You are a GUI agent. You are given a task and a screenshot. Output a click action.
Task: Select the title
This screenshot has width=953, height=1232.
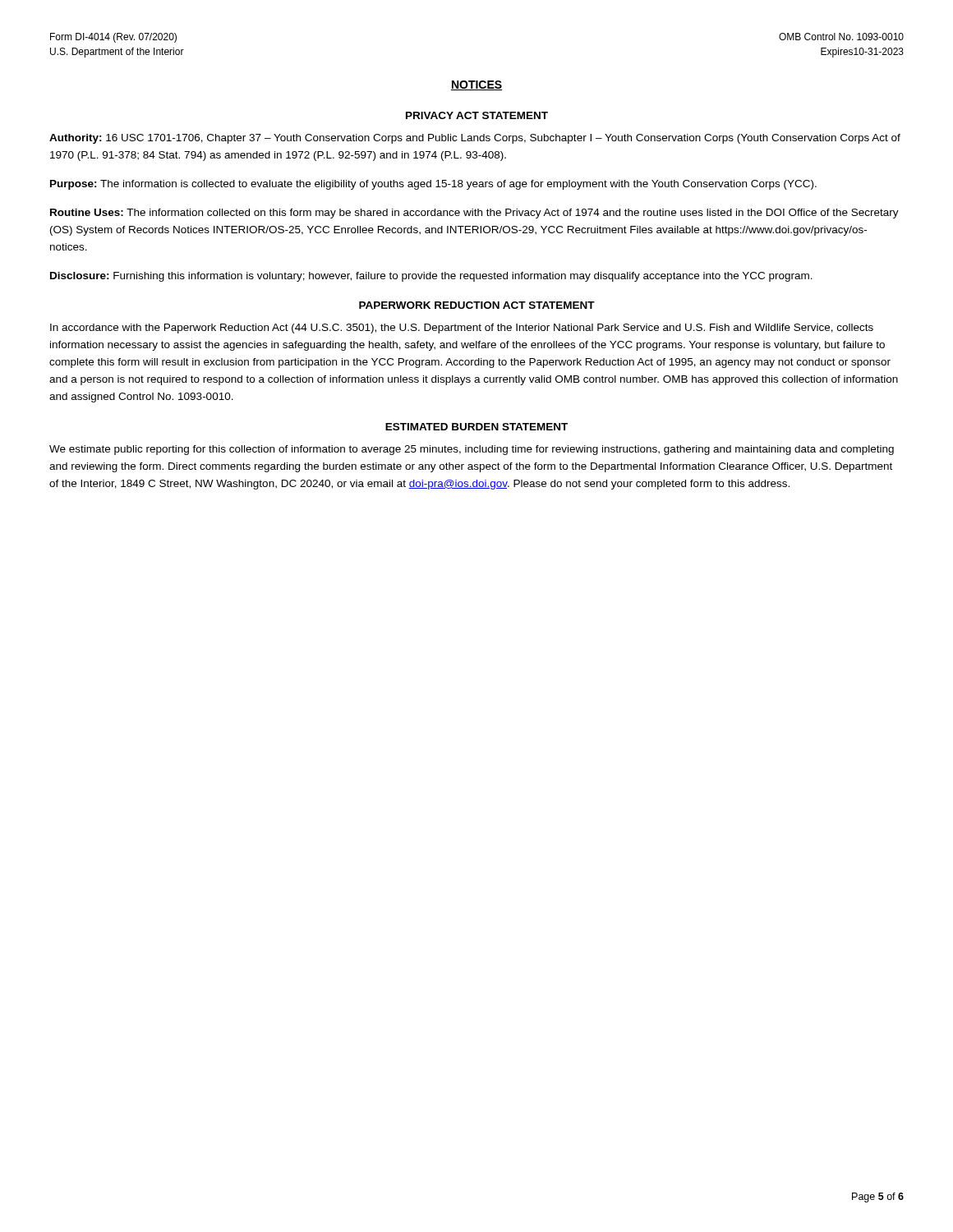pos(476,85)
